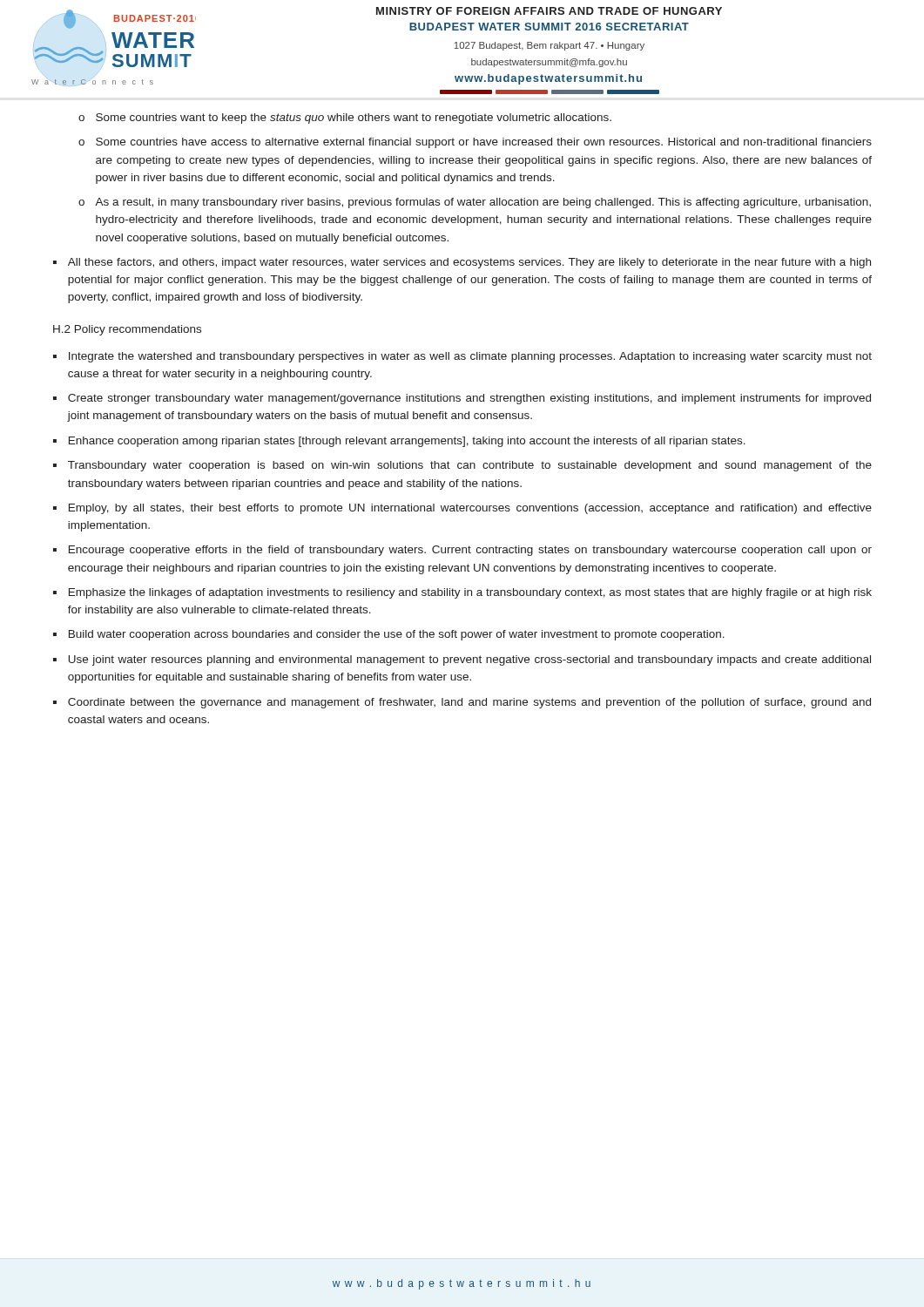Find the block on this page that starts "Create stronger transboundary water management/governance"
Viewport: 924px width, 1307px height.
(x=470, y=407)
